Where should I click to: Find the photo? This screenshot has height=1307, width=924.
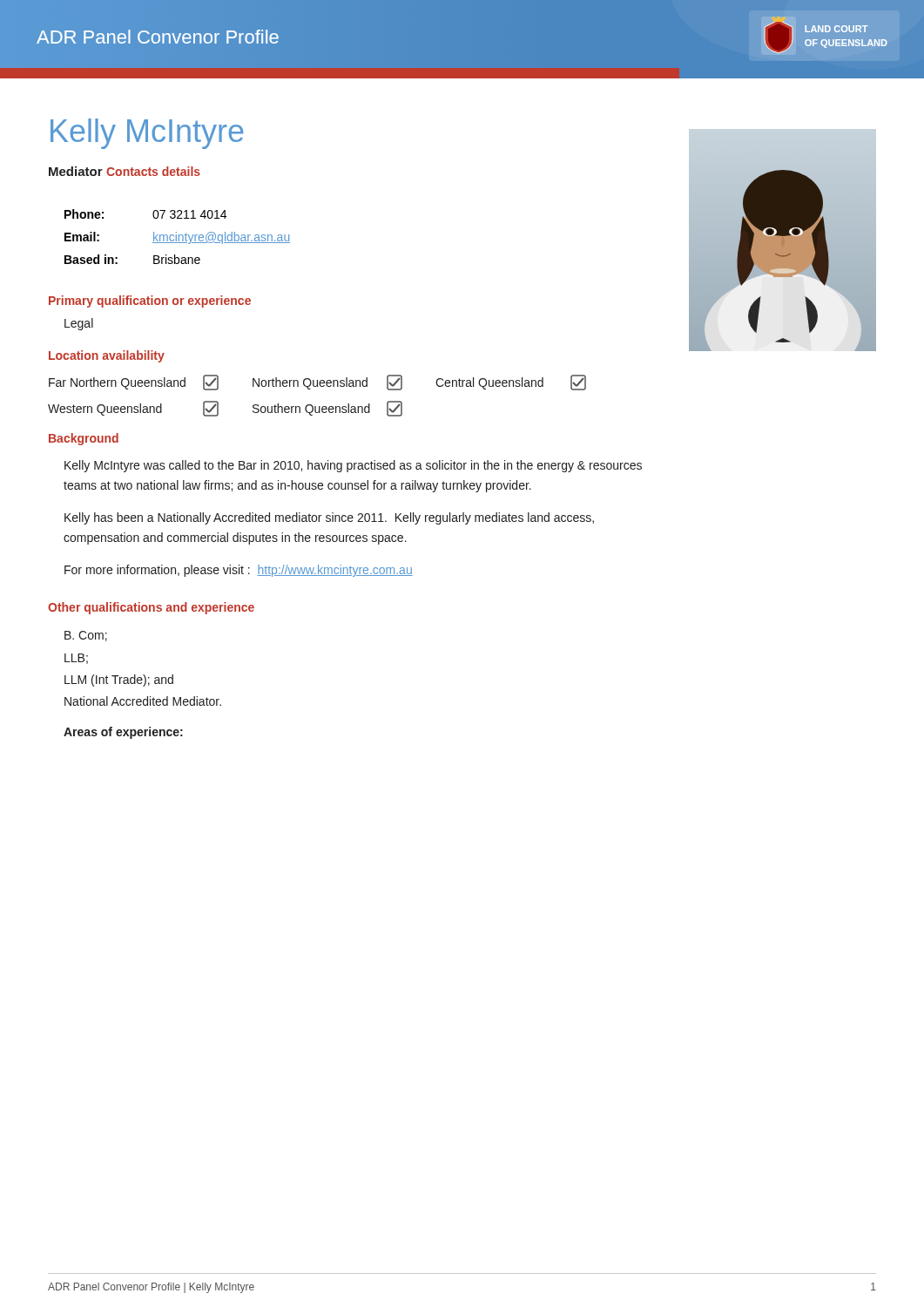(x=782, y=240)
